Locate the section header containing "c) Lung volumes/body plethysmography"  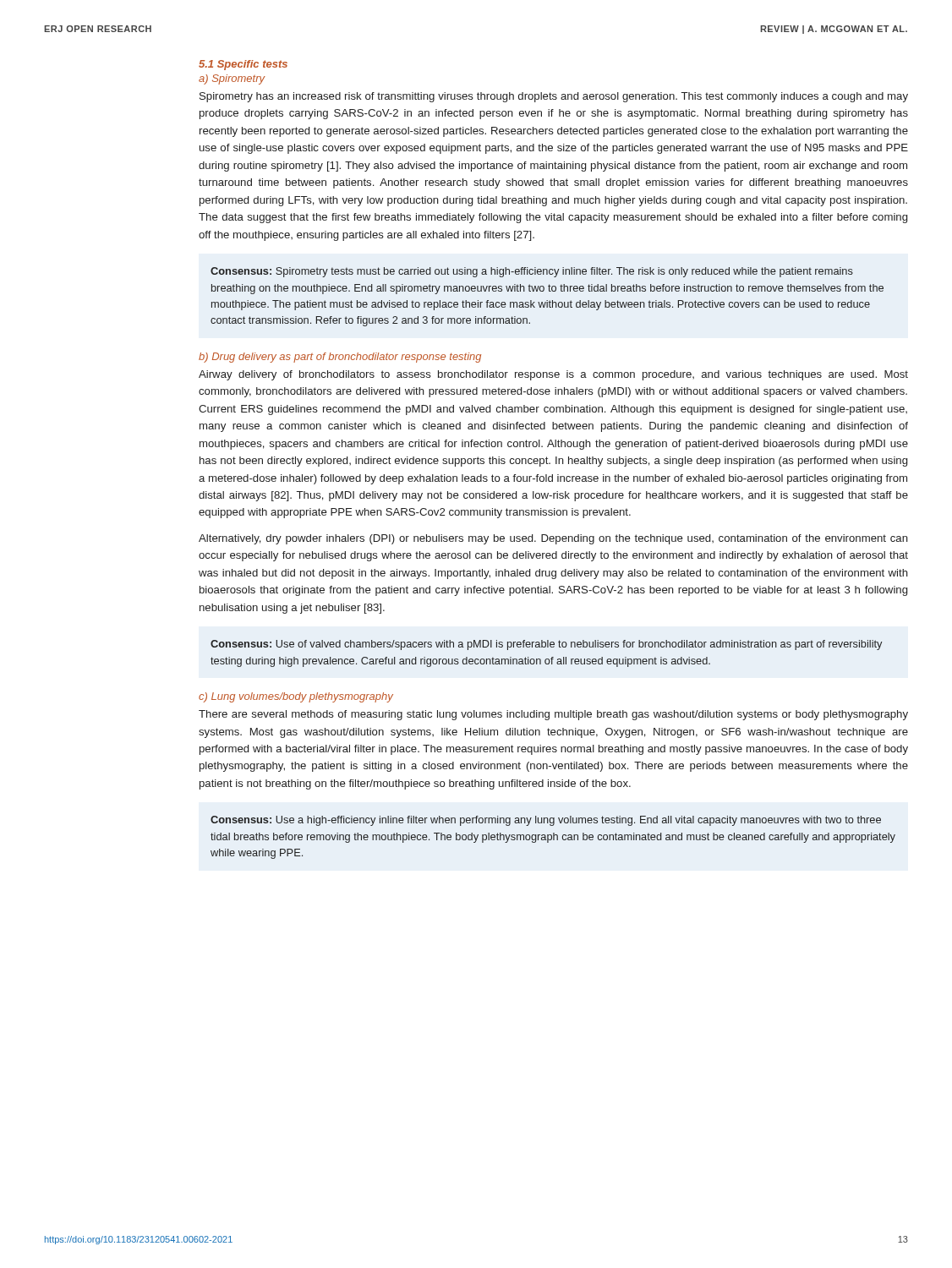tap(296, 696)
